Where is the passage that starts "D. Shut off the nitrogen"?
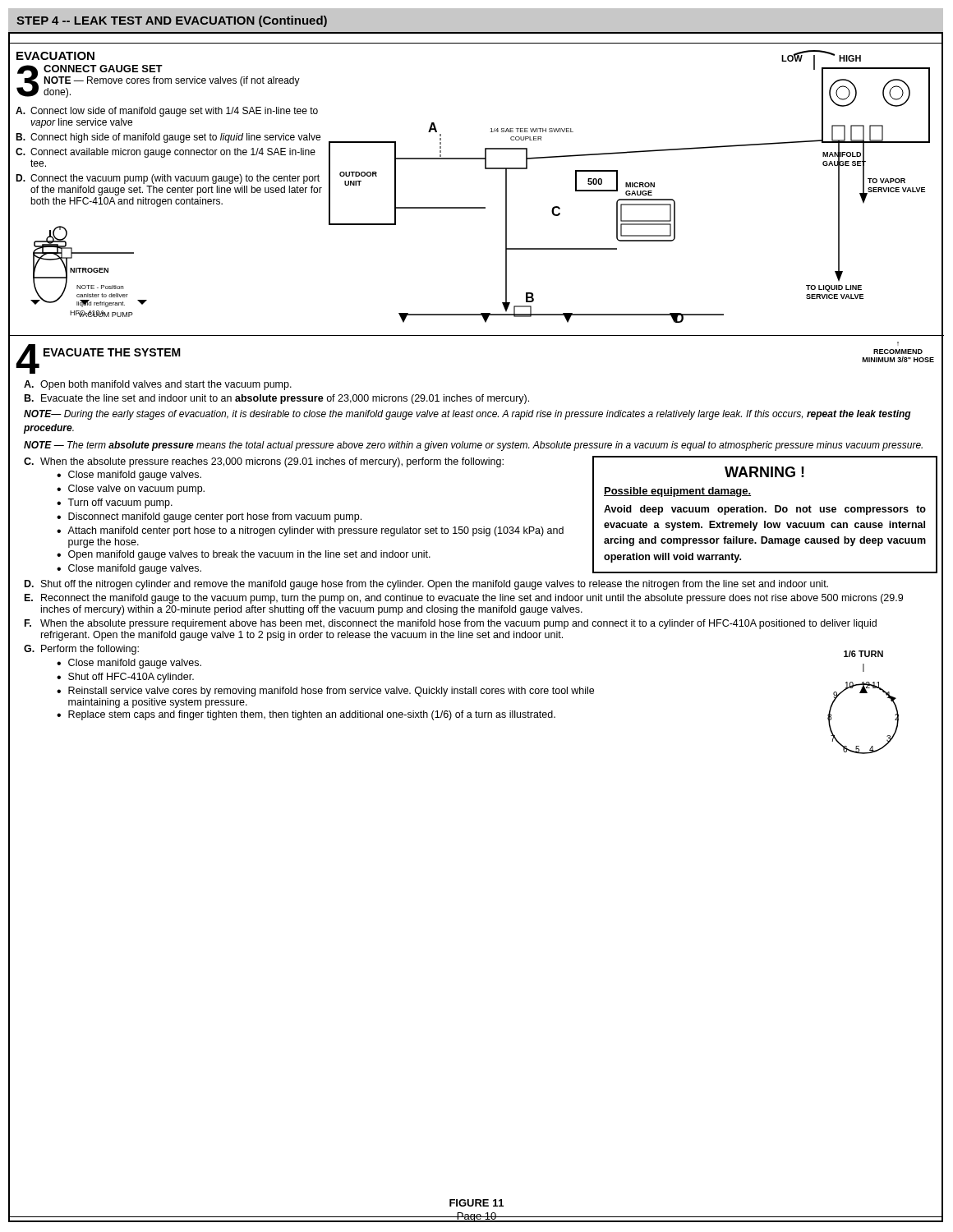This screenshot has width=953, height=1232. (x=426, y=584)
